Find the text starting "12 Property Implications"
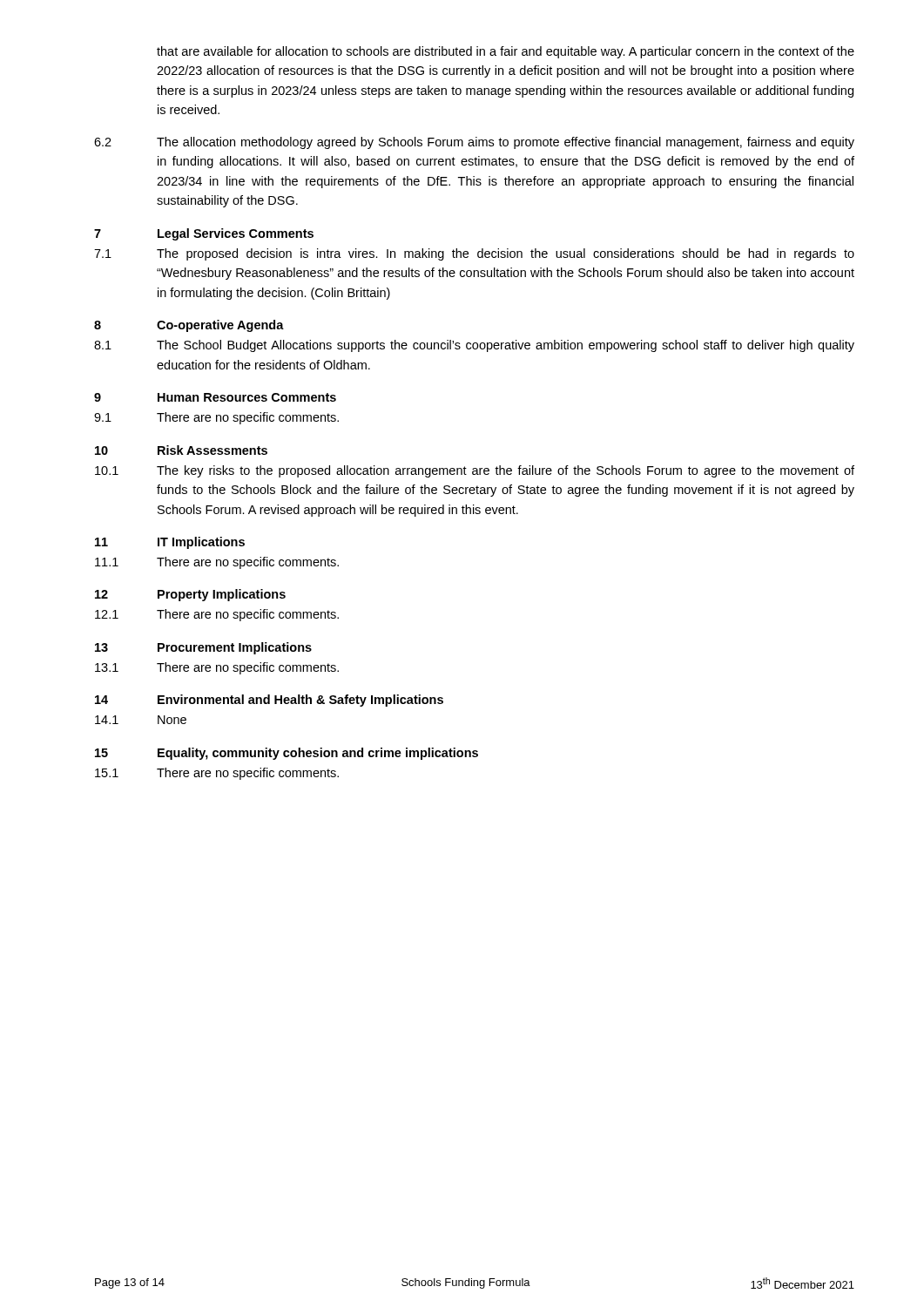 [x=190, y=595]
